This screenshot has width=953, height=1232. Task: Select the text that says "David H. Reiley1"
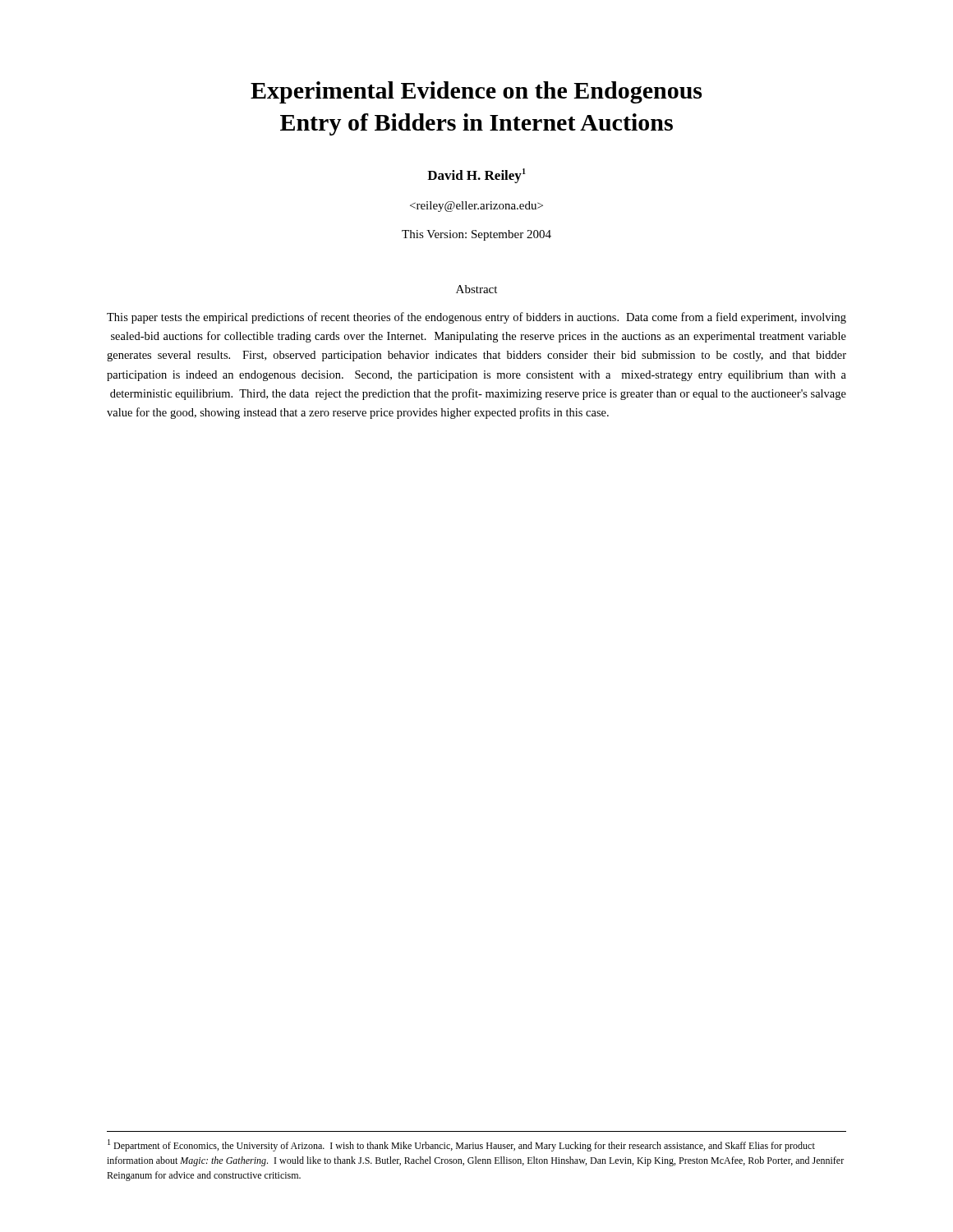point(476,175)
